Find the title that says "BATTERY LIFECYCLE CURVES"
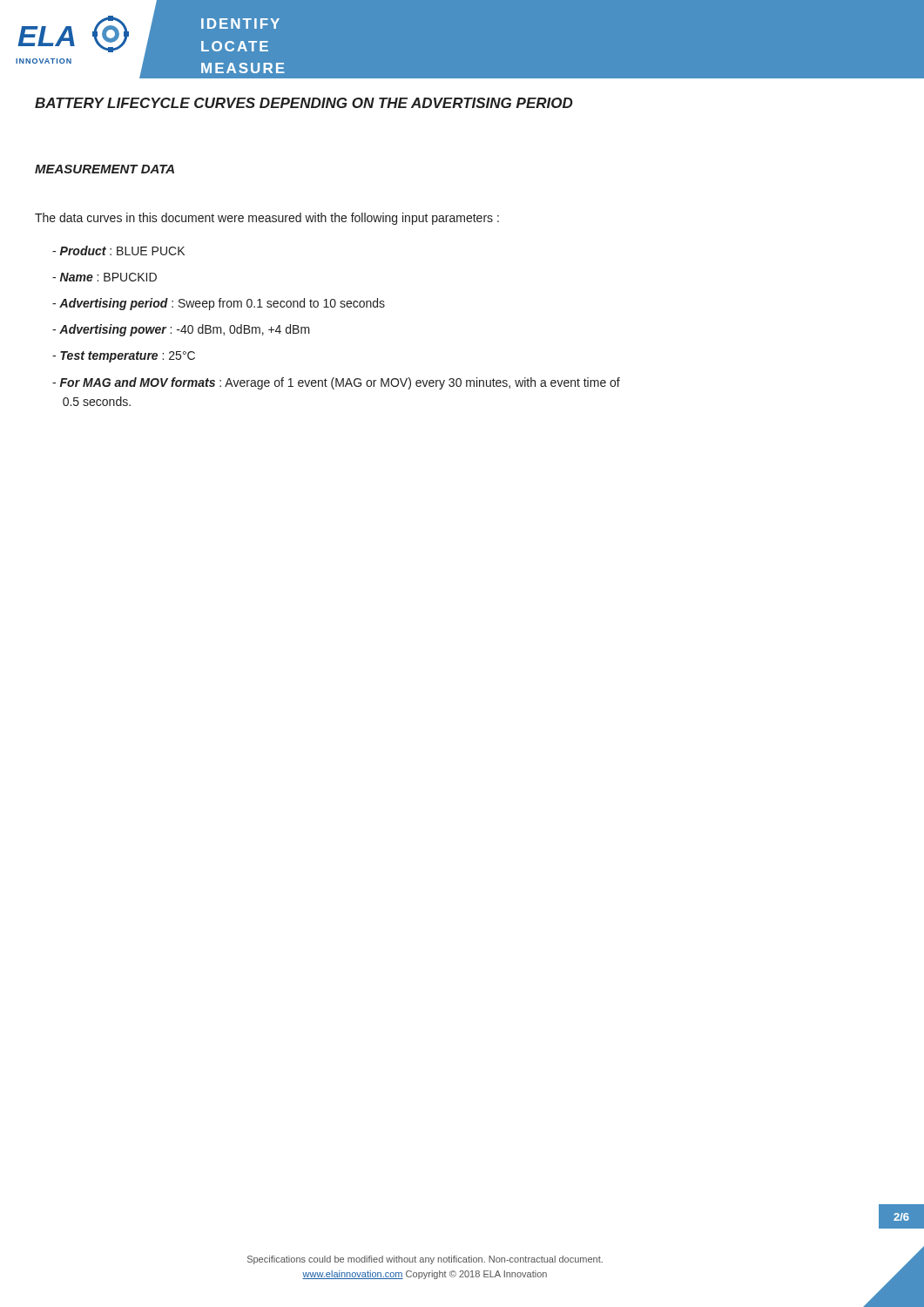924x1307 pixels. click(x=304, y=103)
